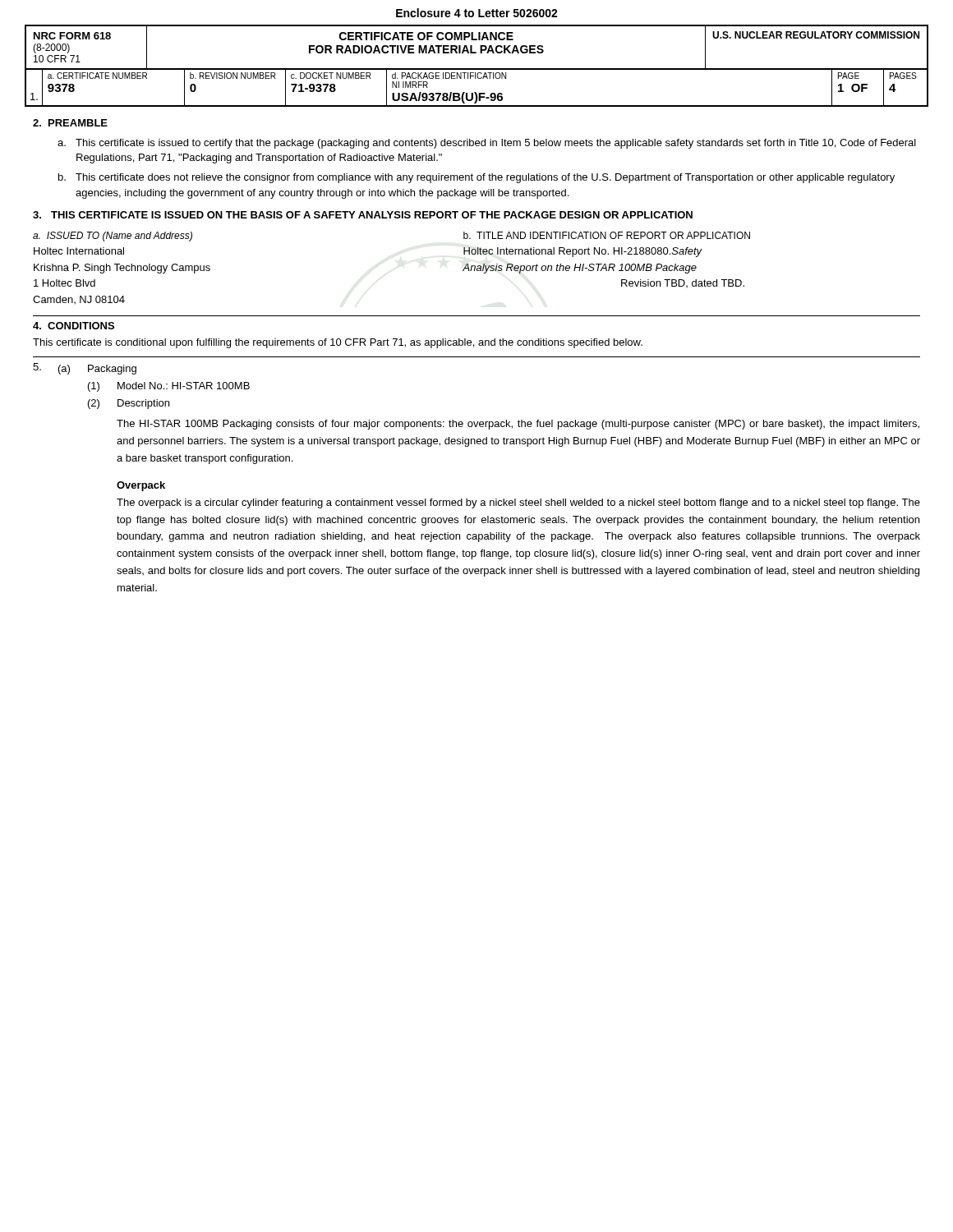The image size is (953, 1232).
Task: Point to the block beginning "The overpack is a circular cylinder featuring"
Action: 518,545
